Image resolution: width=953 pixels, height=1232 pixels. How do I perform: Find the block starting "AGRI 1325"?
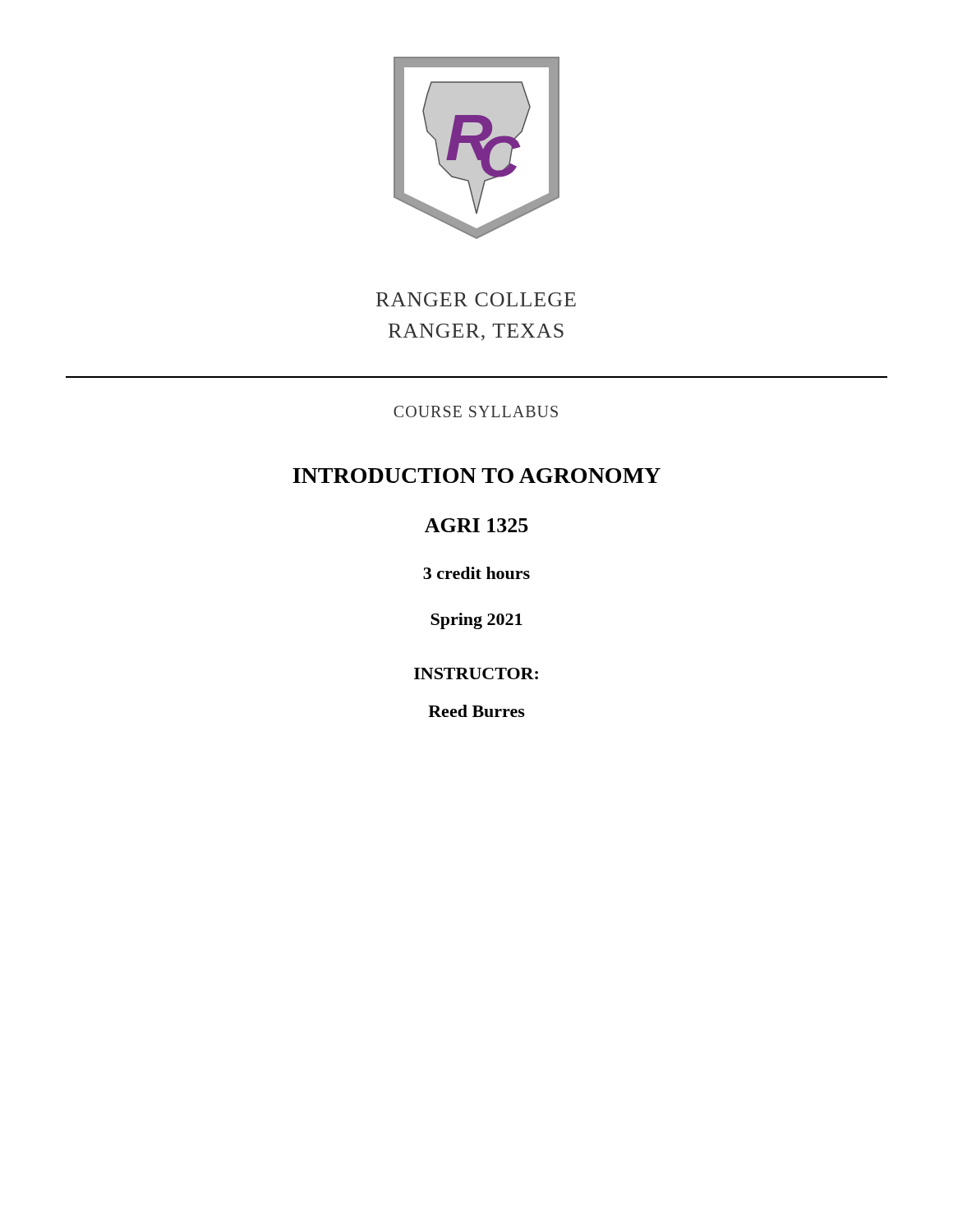[x=476, y=525]
